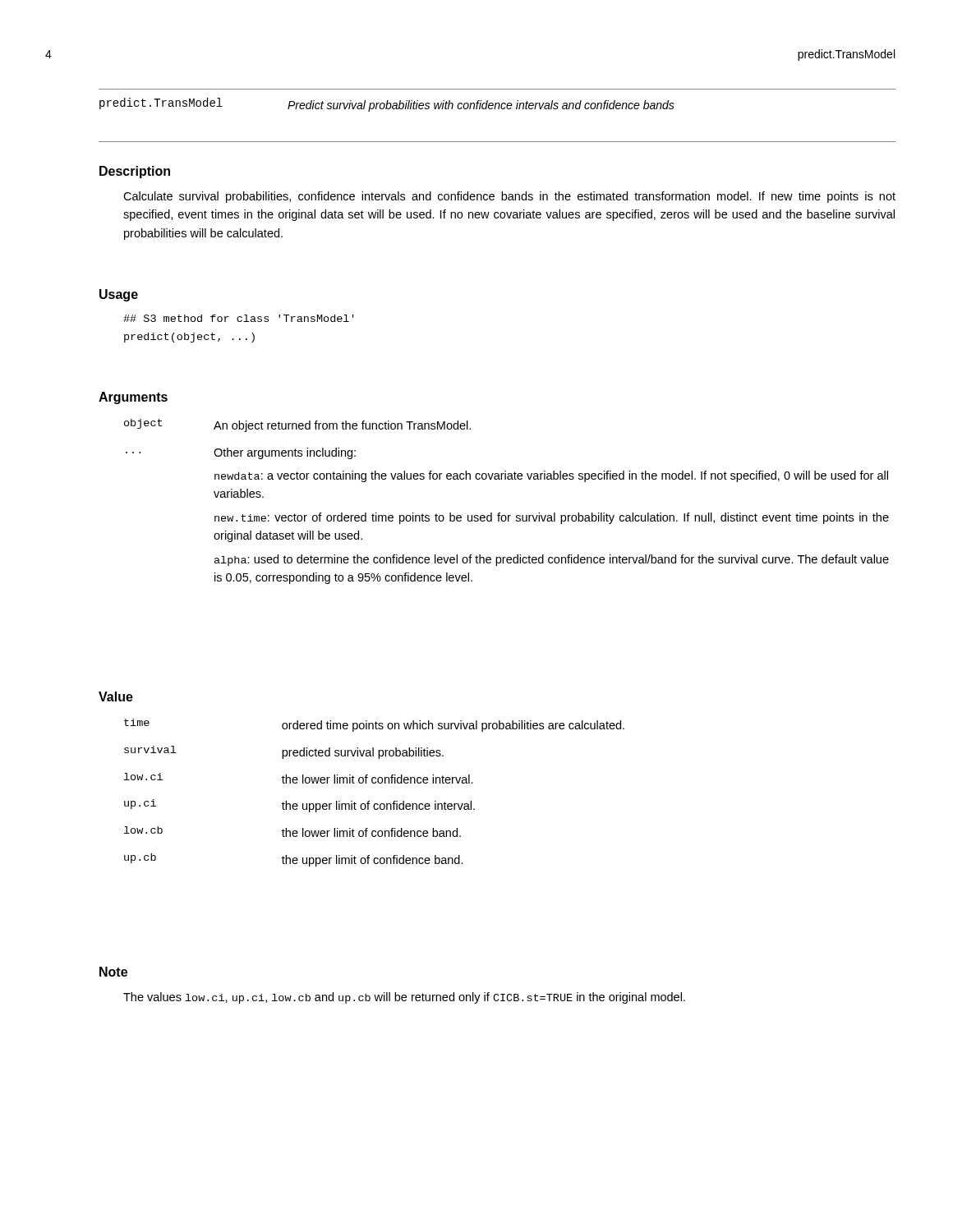Select the table that reads "the lower limit of confidence"
Viewport: 953px width, 1232px height.
coord(509,795)
